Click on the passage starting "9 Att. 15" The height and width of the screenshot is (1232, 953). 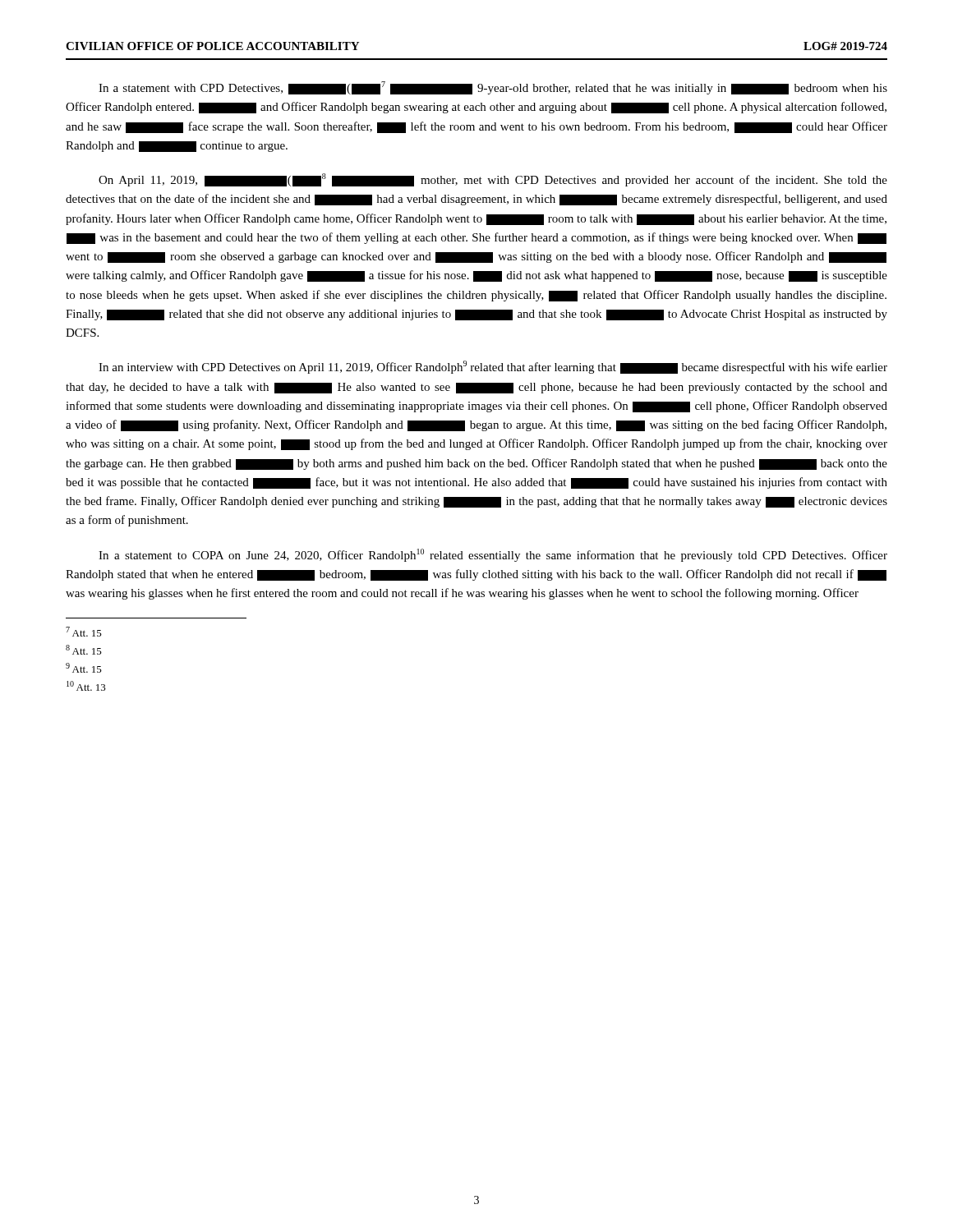pos(84,668)
